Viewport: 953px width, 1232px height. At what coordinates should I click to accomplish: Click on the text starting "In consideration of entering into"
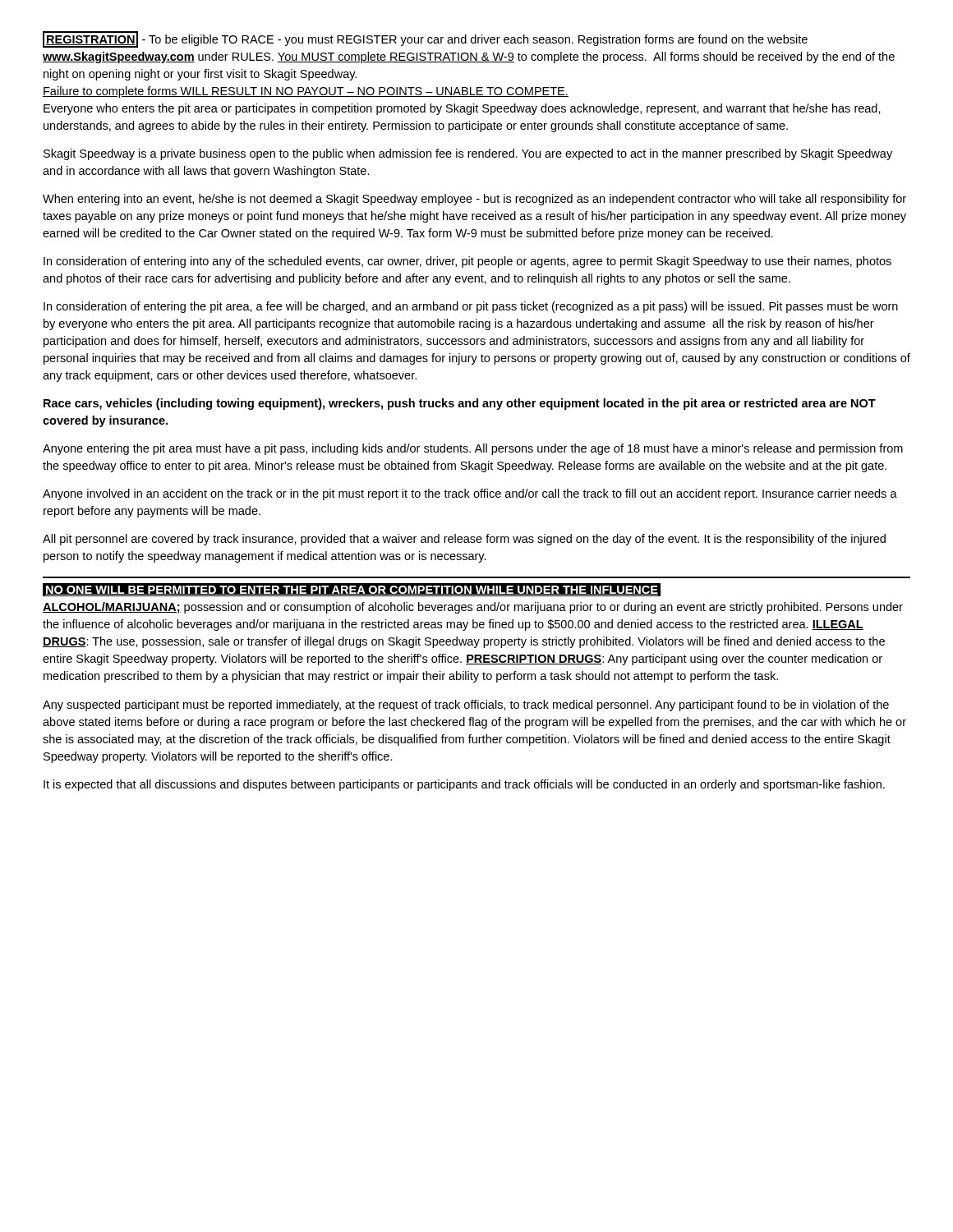(x=467, y=270)
